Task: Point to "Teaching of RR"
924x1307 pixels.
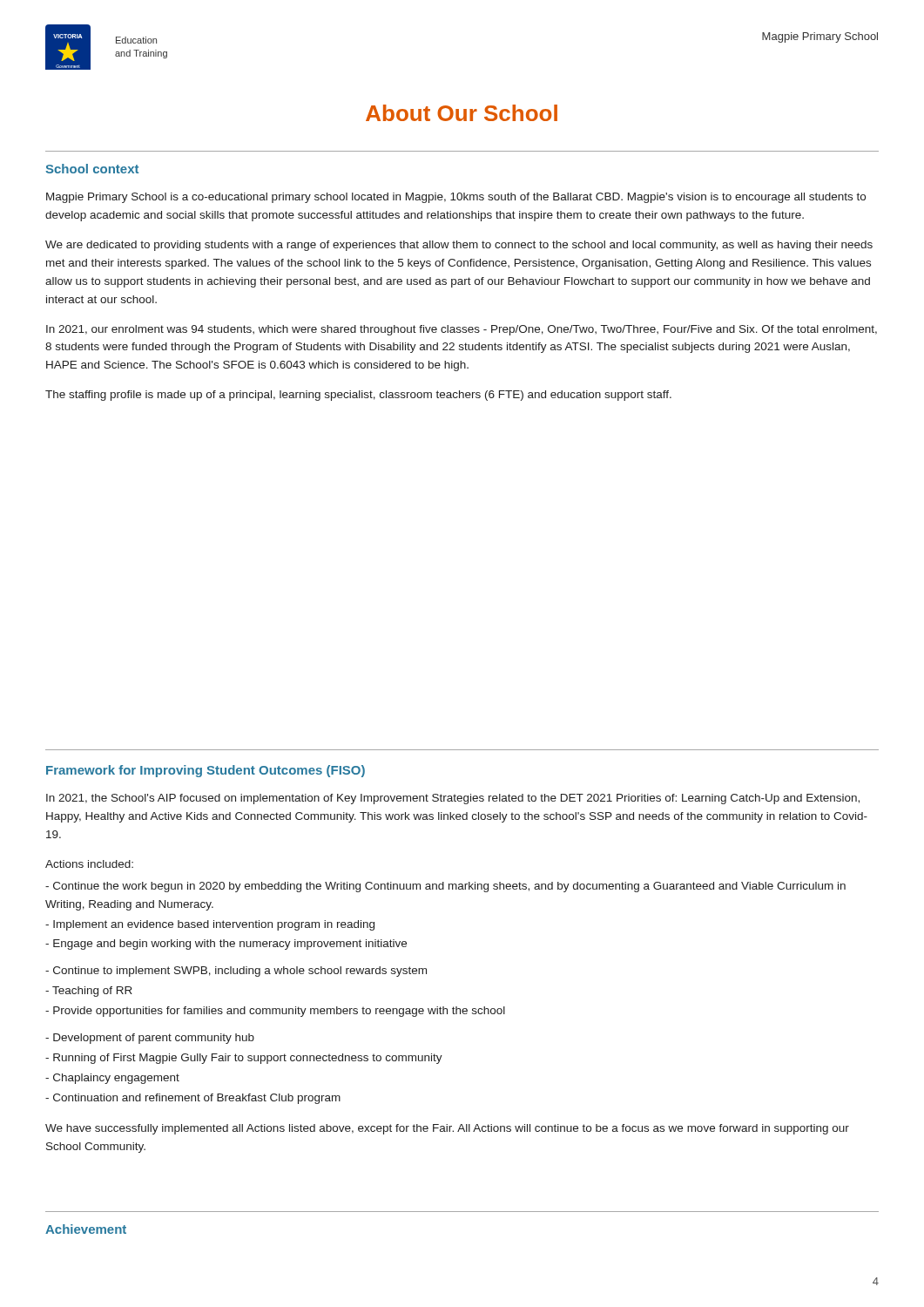Action: tap(89, 991)
